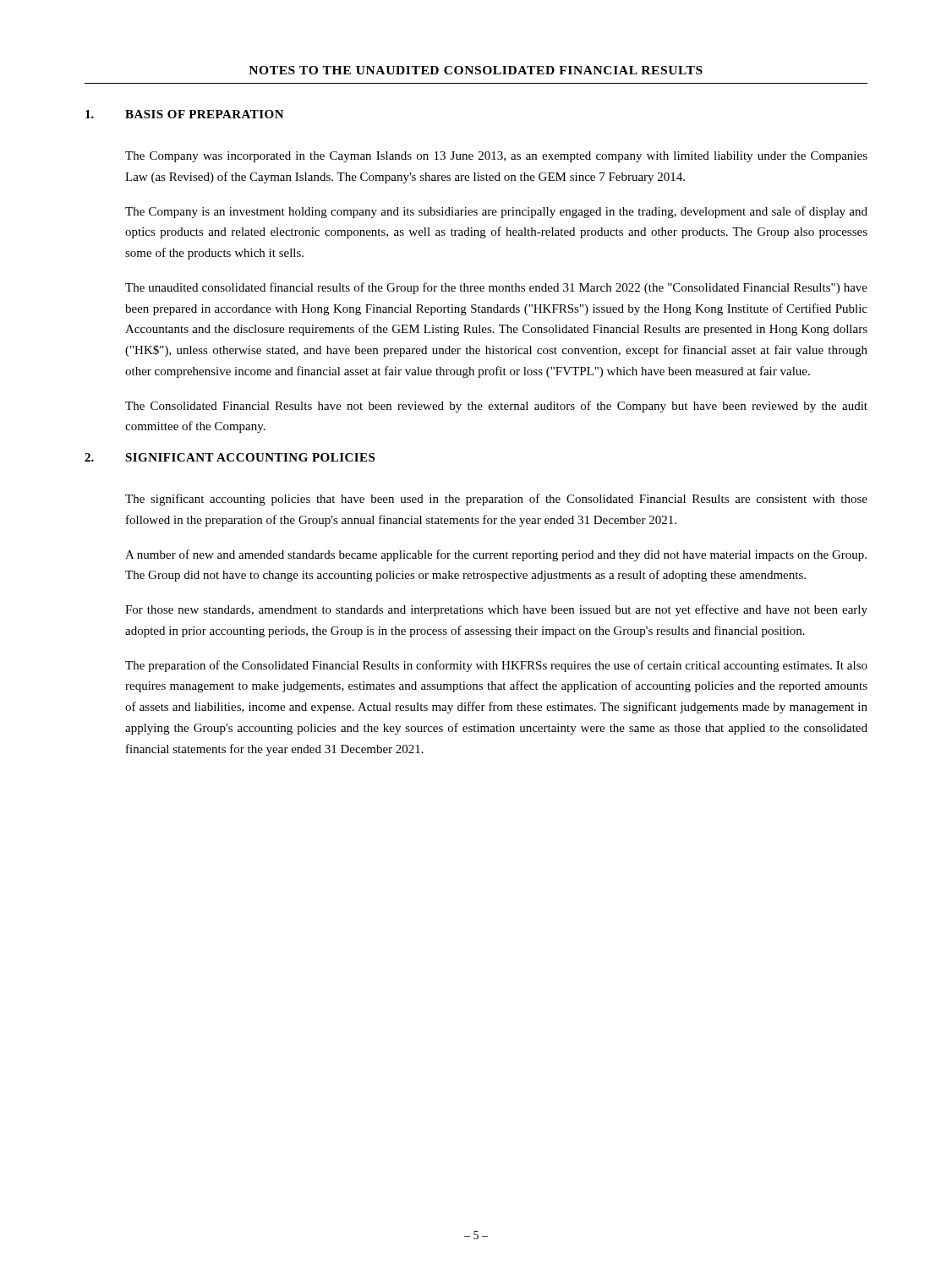Click on the passage starting "The unaudited consolidated financial results of the Group"
Viewport: 952px width, 1268px height.
pyautogui.click(x=496, y=329)
